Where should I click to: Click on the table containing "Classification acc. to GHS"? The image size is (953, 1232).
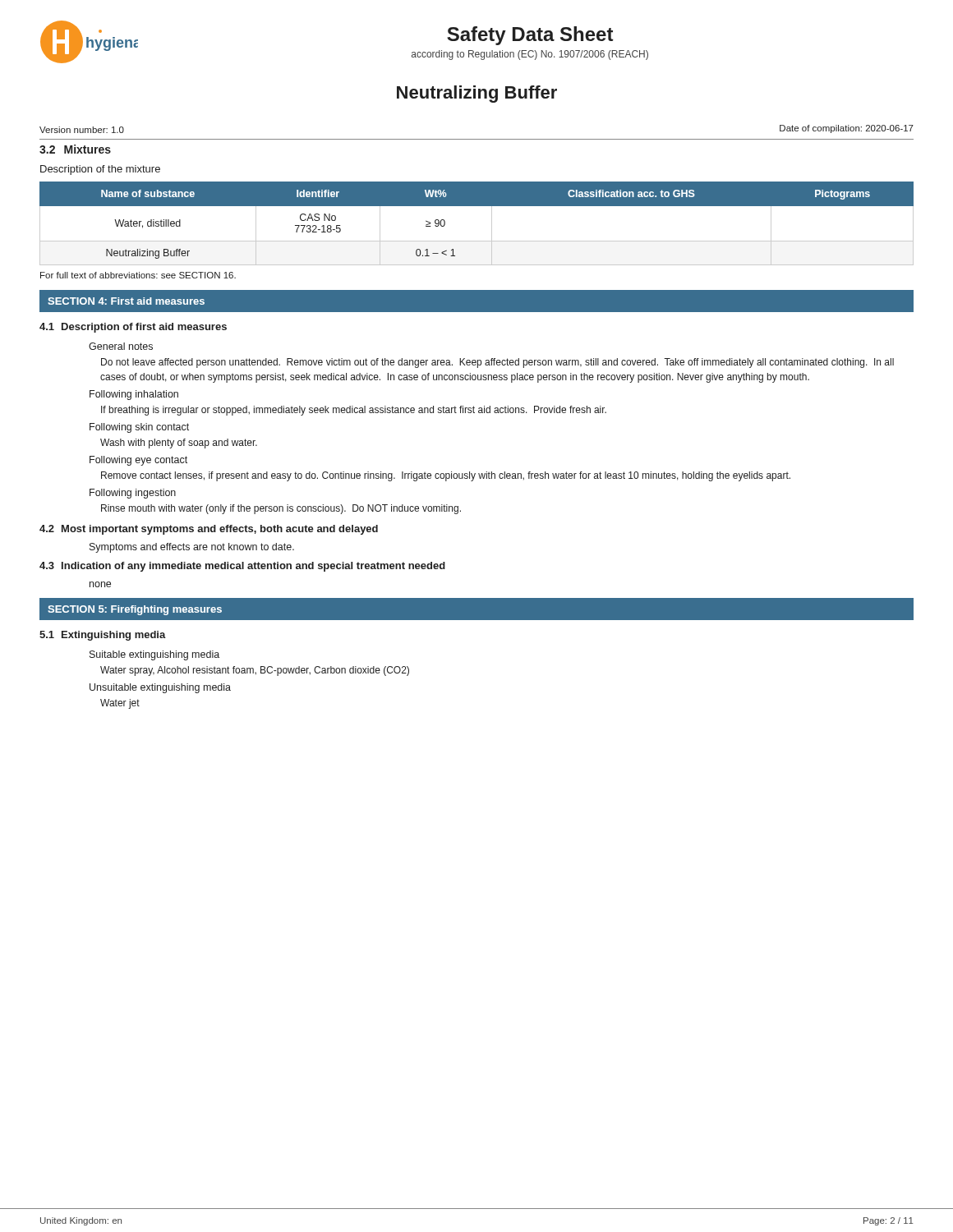click(476, 223)
